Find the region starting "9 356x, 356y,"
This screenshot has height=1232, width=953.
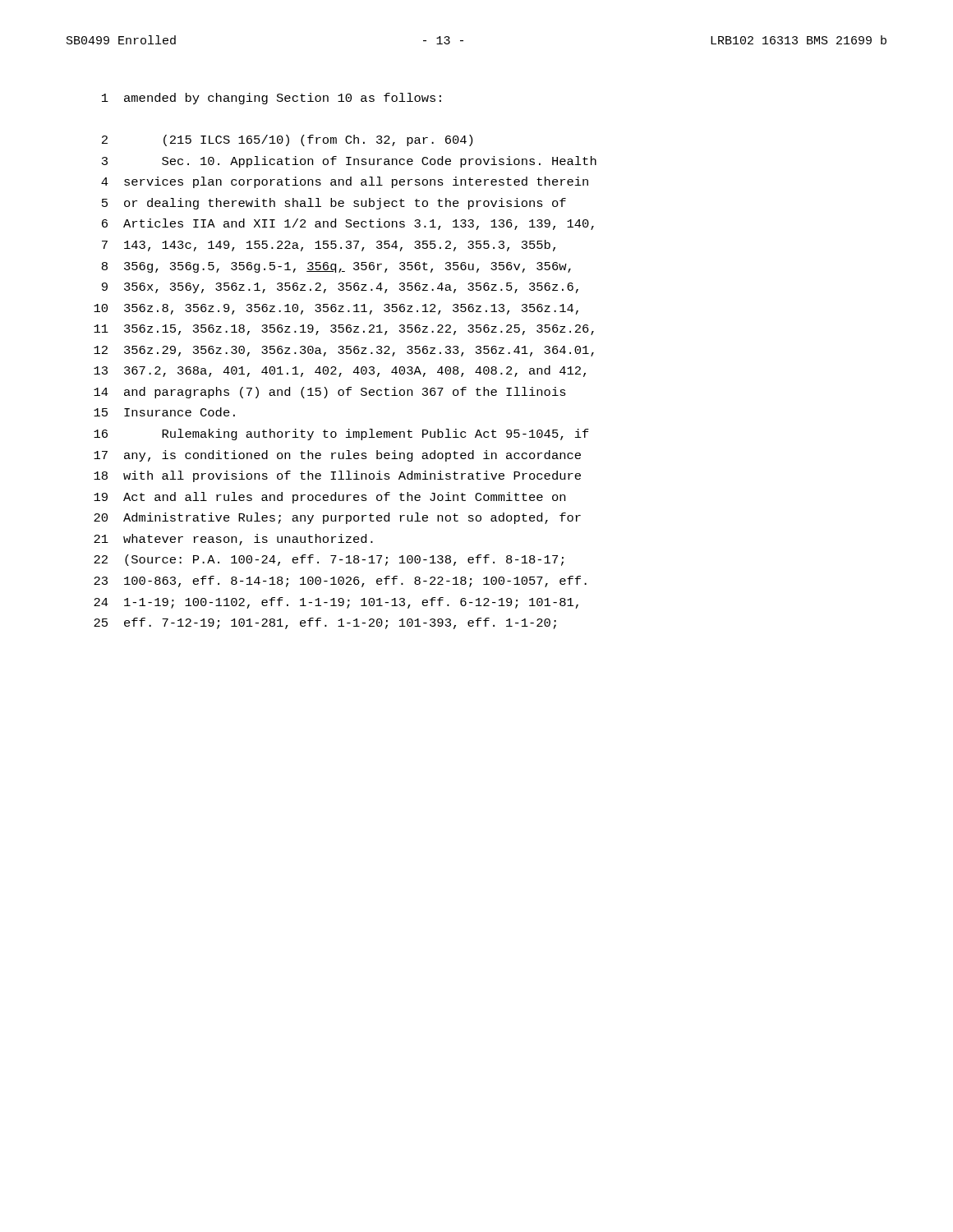point(476,288)
